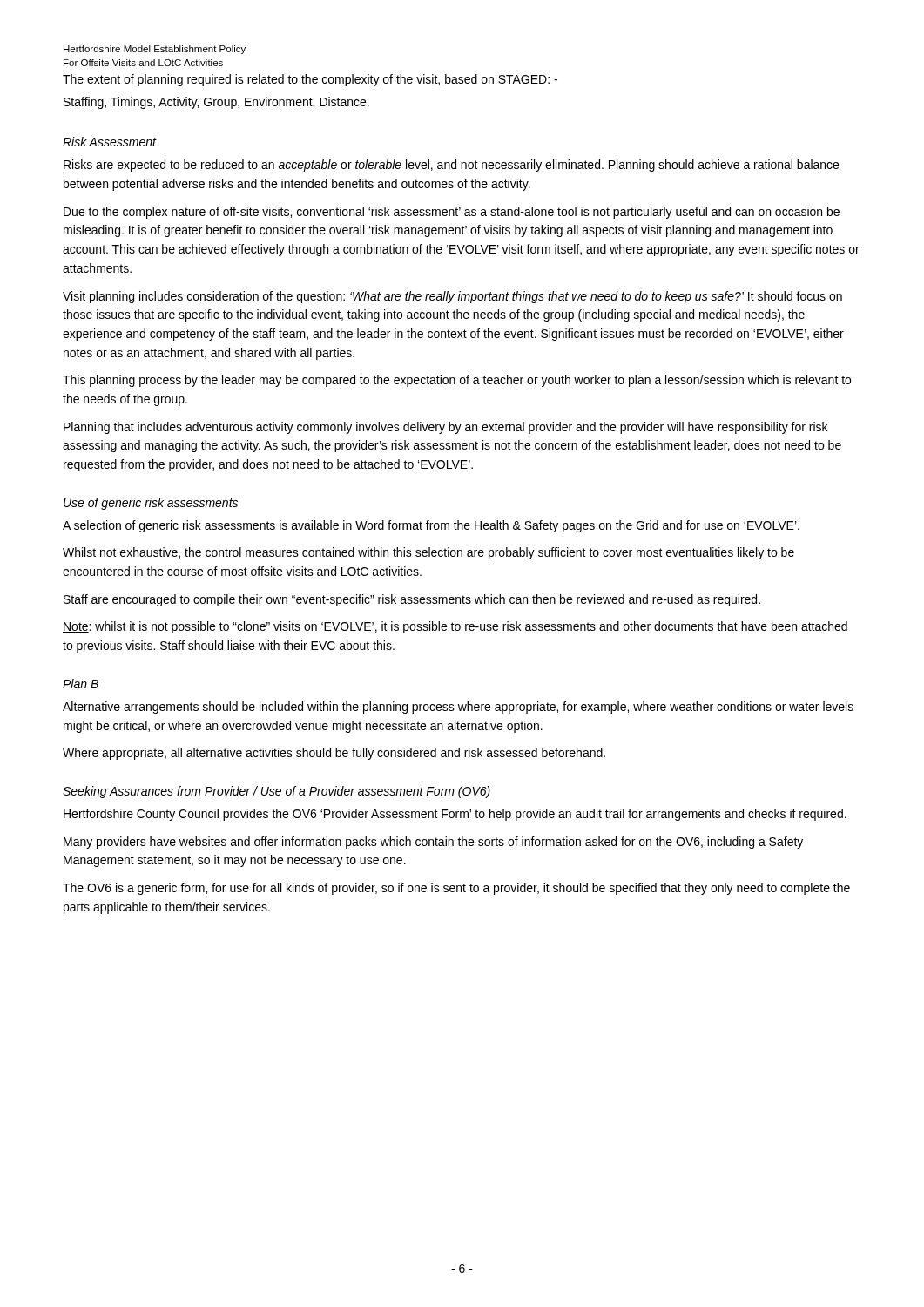Find the text block starting "A selection of generic risk assessments is available"

pyautogui.click(x=432, y=525)
